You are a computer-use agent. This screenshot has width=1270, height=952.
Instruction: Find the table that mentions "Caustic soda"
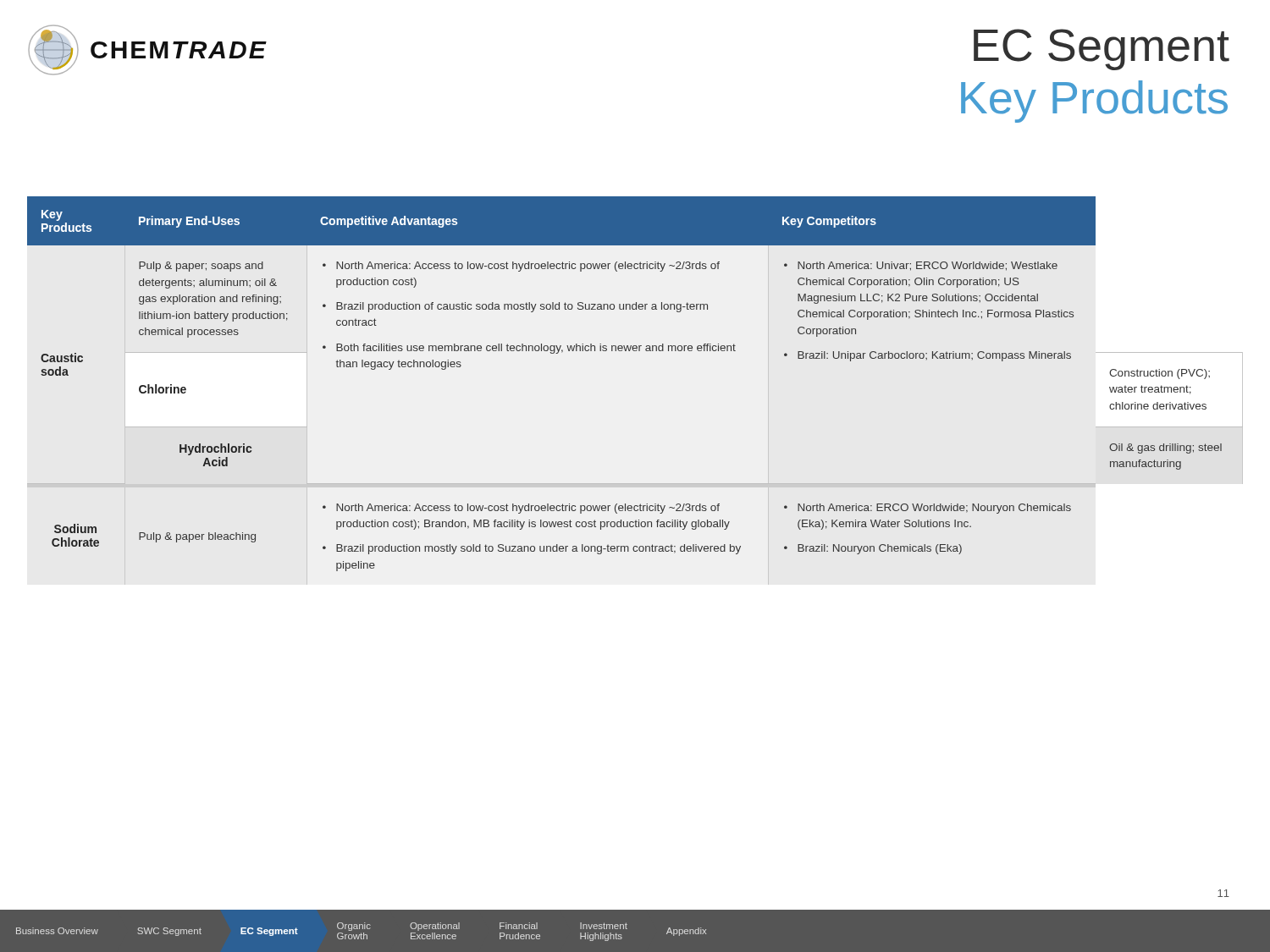point(635,390)
